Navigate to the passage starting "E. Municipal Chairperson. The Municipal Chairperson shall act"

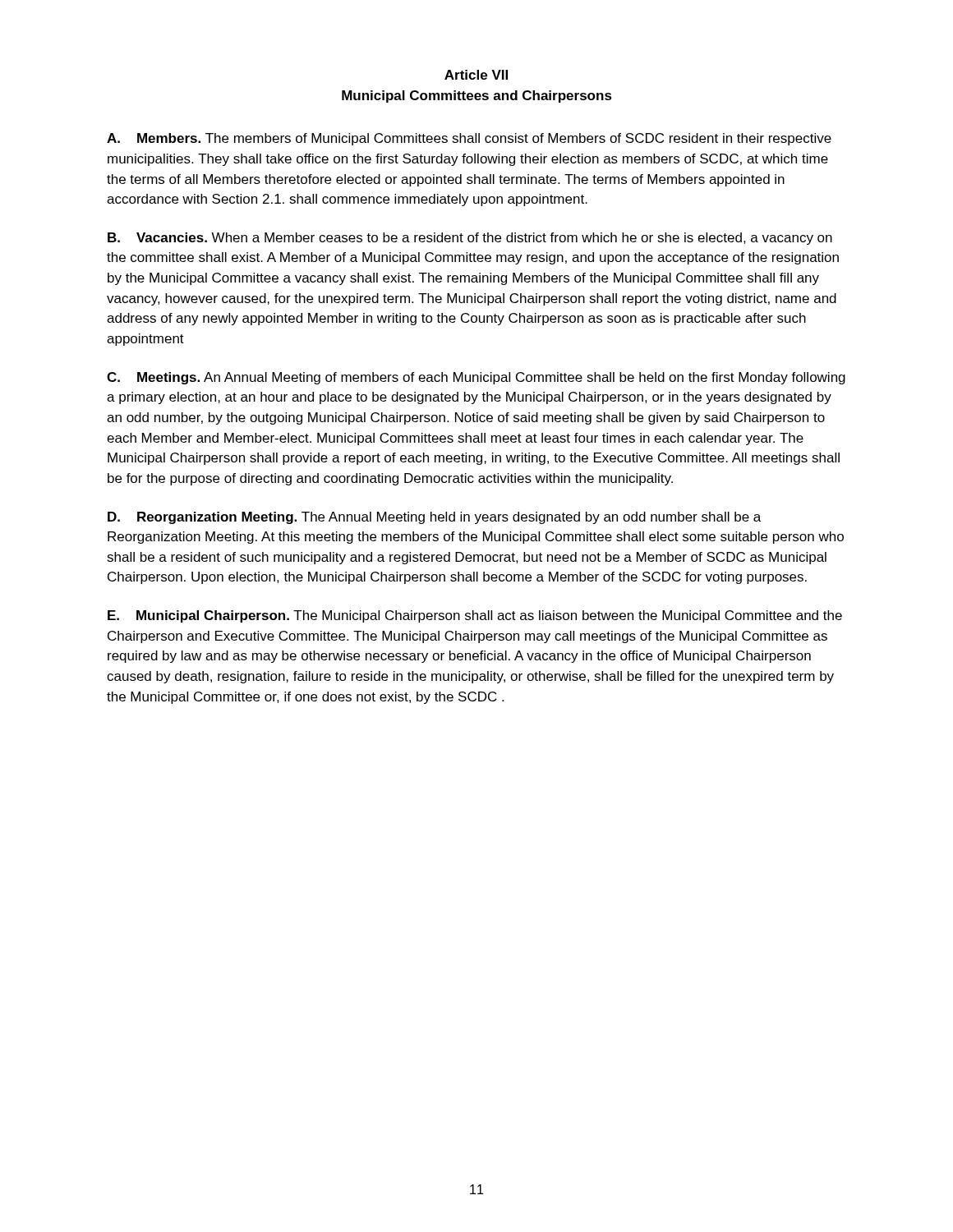(x=476, y=657)
